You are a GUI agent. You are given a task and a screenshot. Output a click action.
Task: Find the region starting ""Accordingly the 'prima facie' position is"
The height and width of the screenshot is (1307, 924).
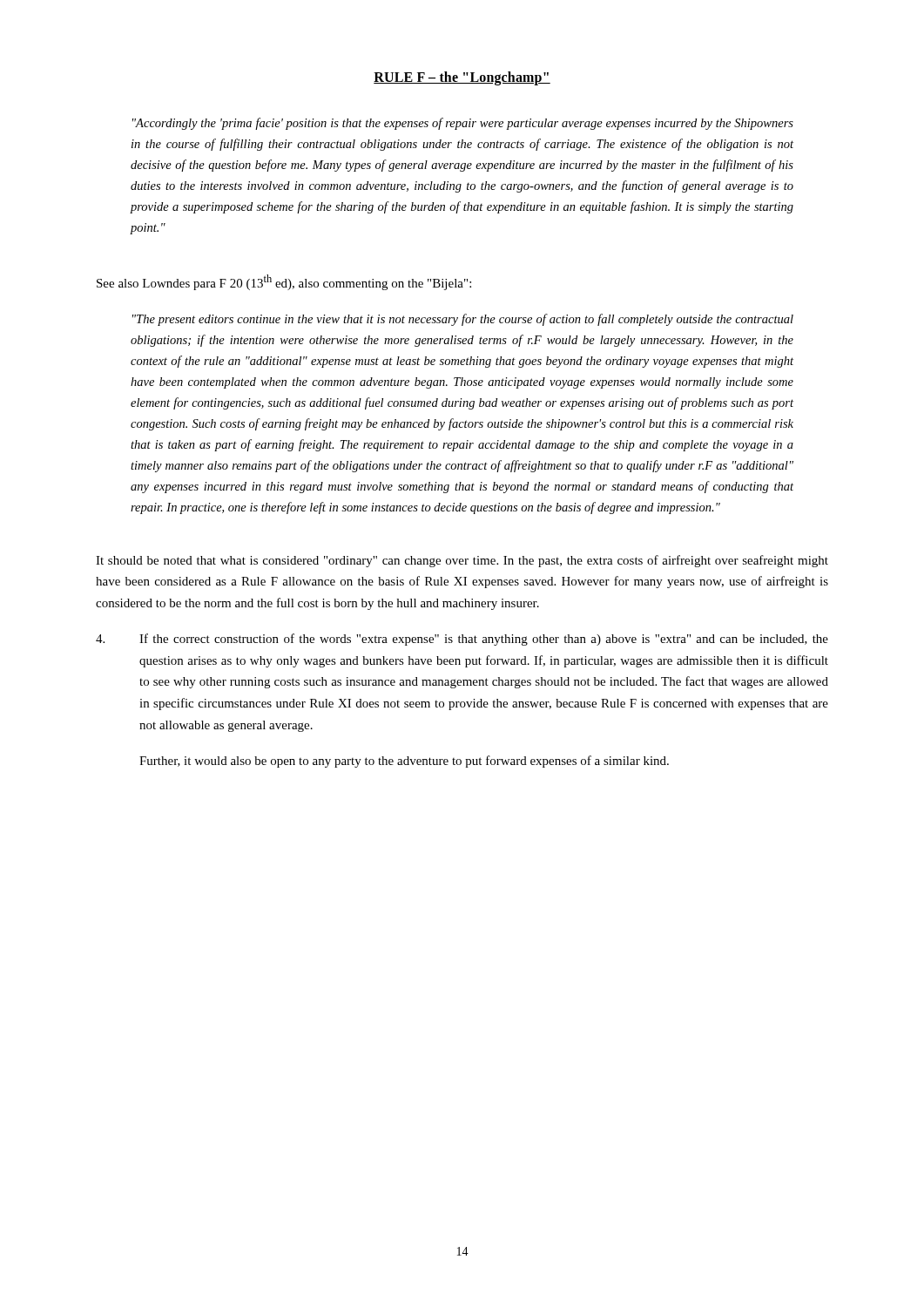[x=462, y=175]
